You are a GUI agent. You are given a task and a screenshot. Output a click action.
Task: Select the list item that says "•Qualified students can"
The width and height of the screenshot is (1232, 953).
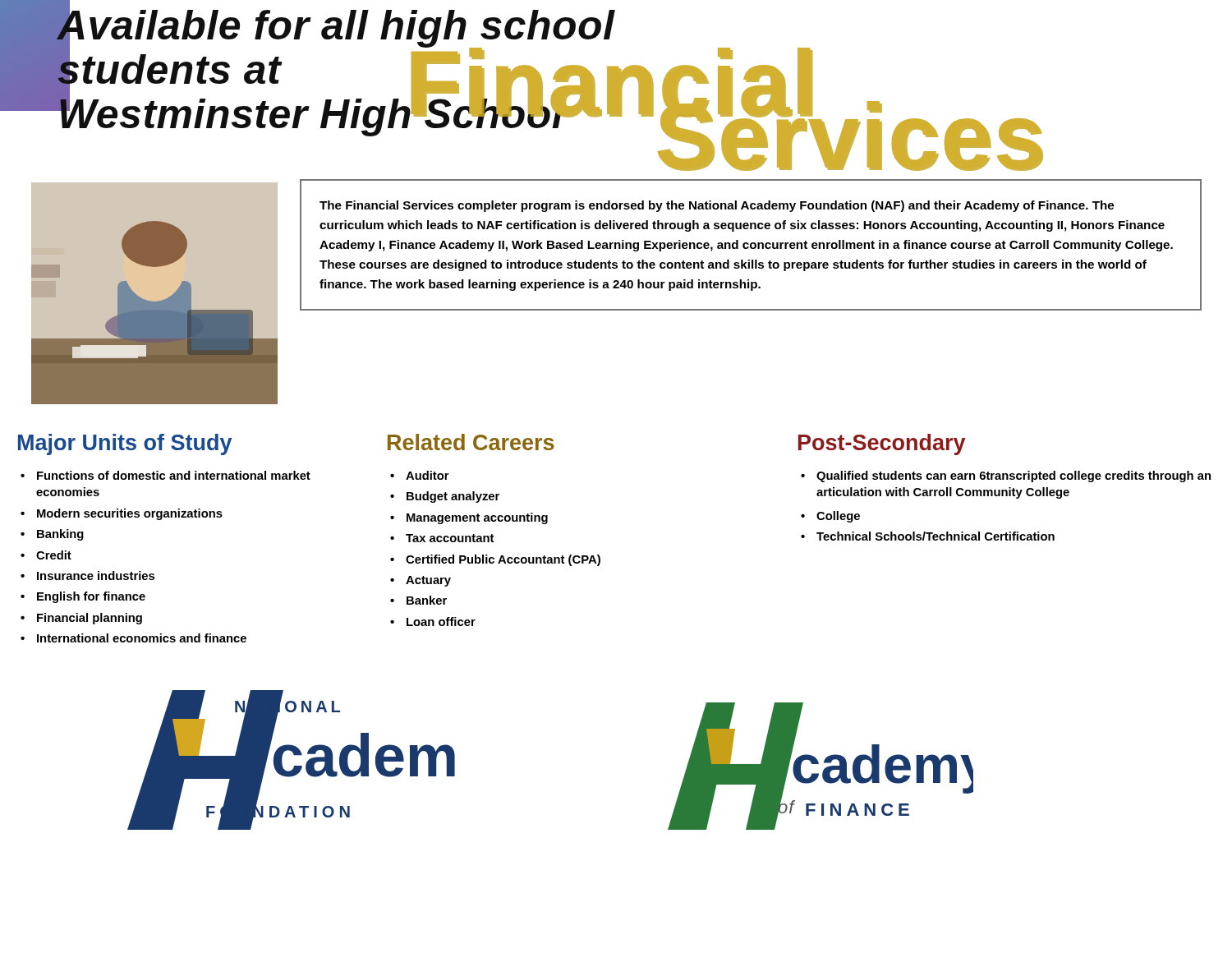(x=1006, y=483)
